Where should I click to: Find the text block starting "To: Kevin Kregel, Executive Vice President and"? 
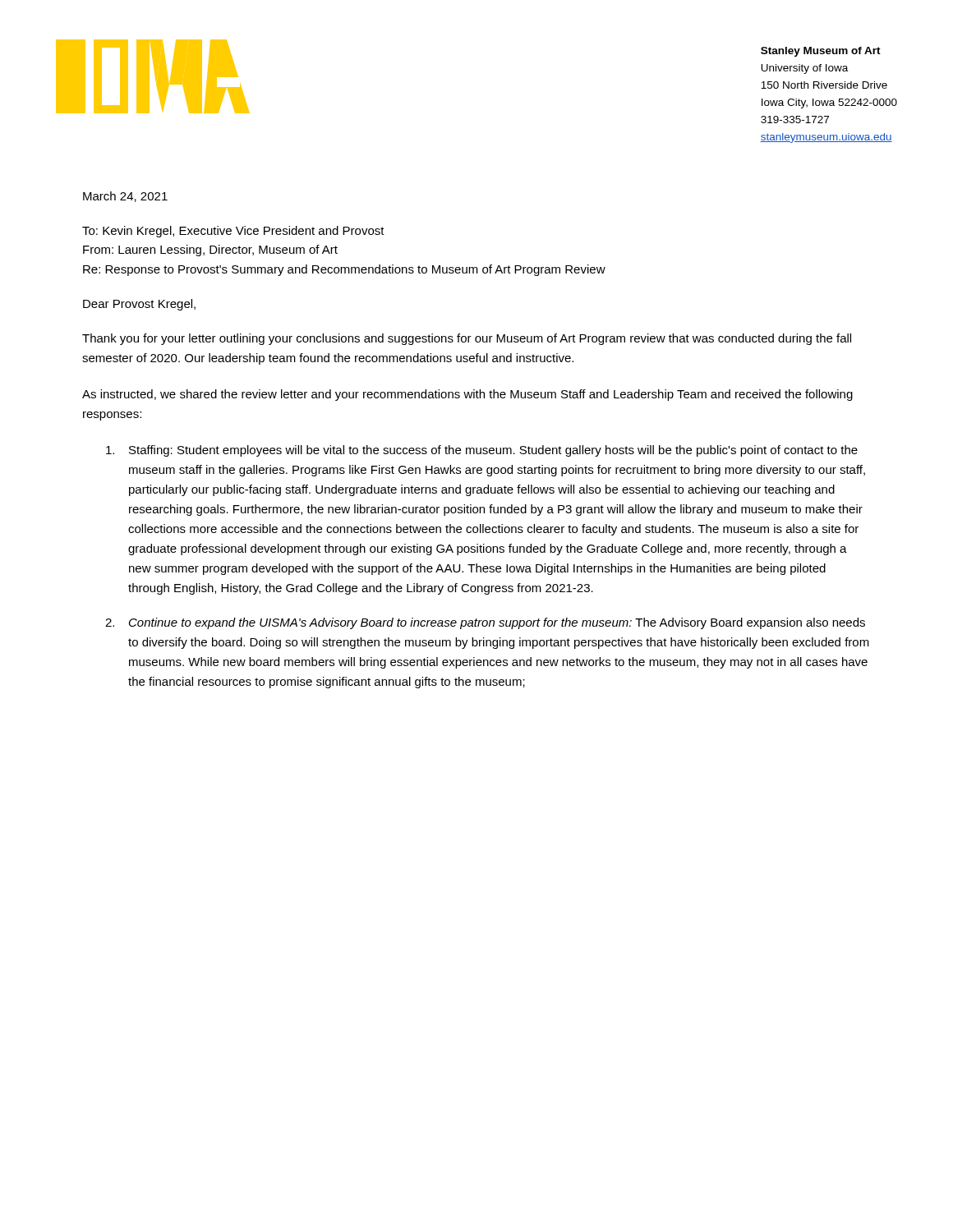[x=344, y=249]
